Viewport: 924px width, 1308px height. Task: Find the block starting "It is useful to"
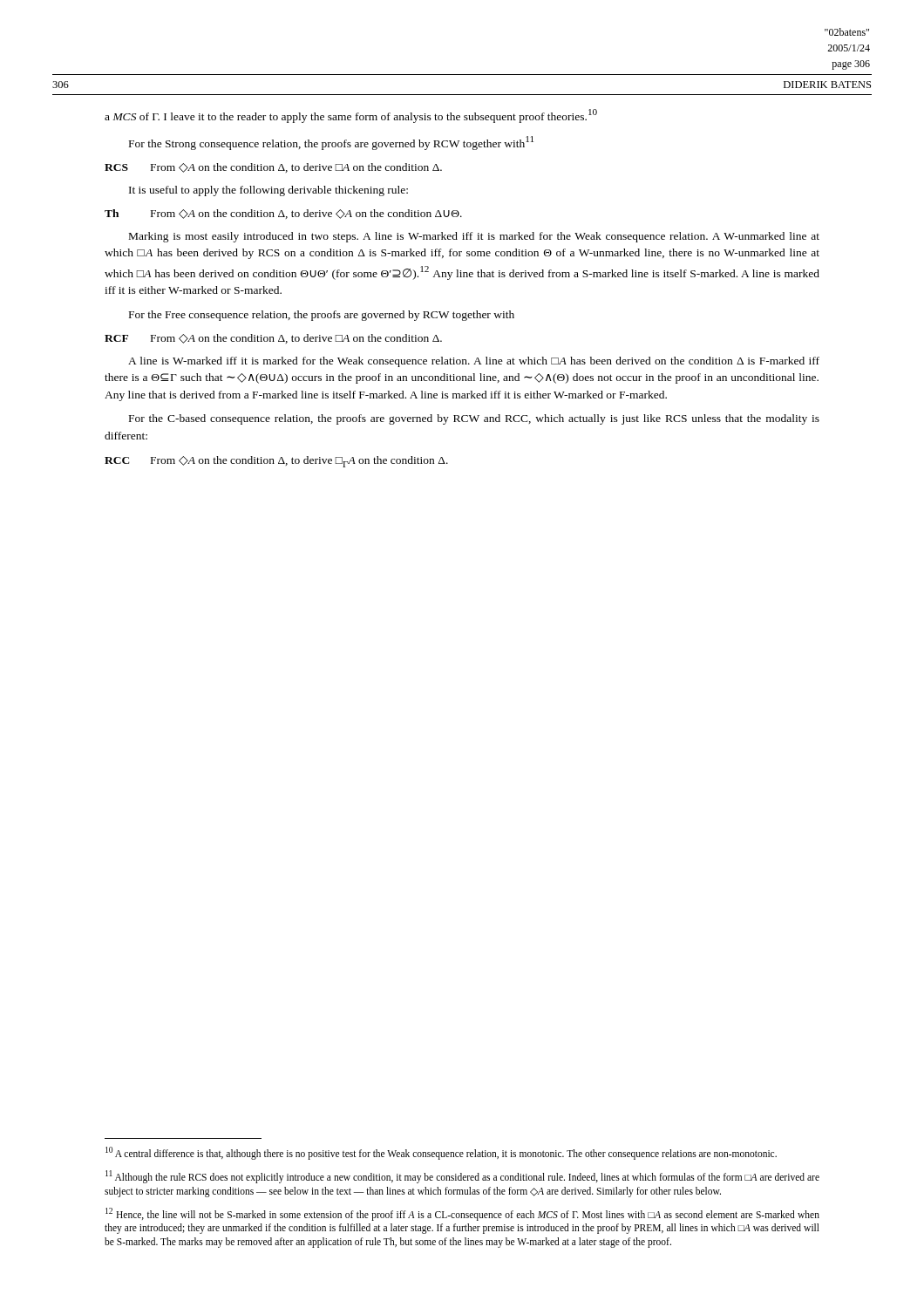tap(269, 189)
